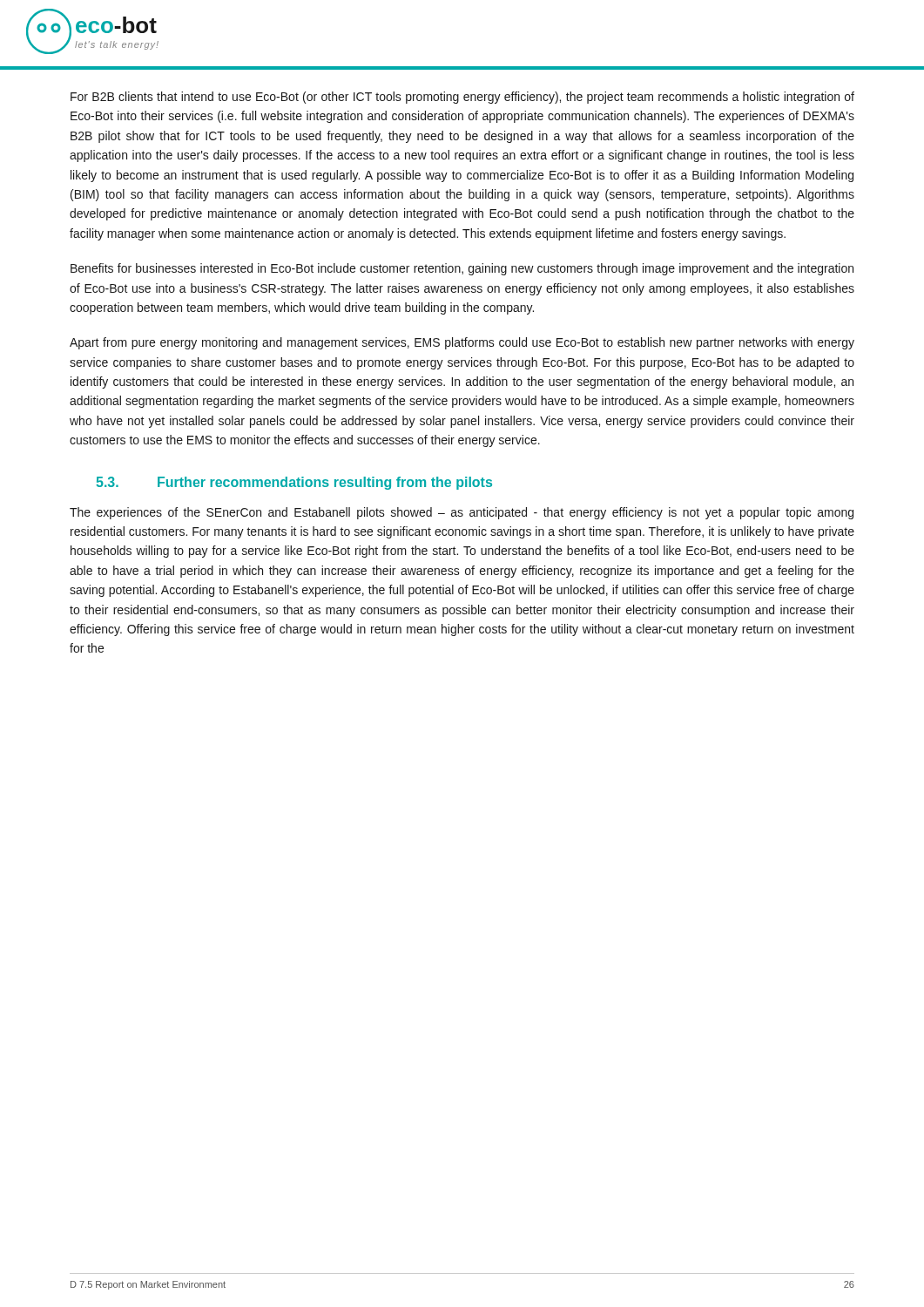Image resolution: width=924 pixels, height=1307 pixels.
Task: Point to the text block starting "5.3. Further recommendations resulting from the"
Action: [x=294, y=482]
